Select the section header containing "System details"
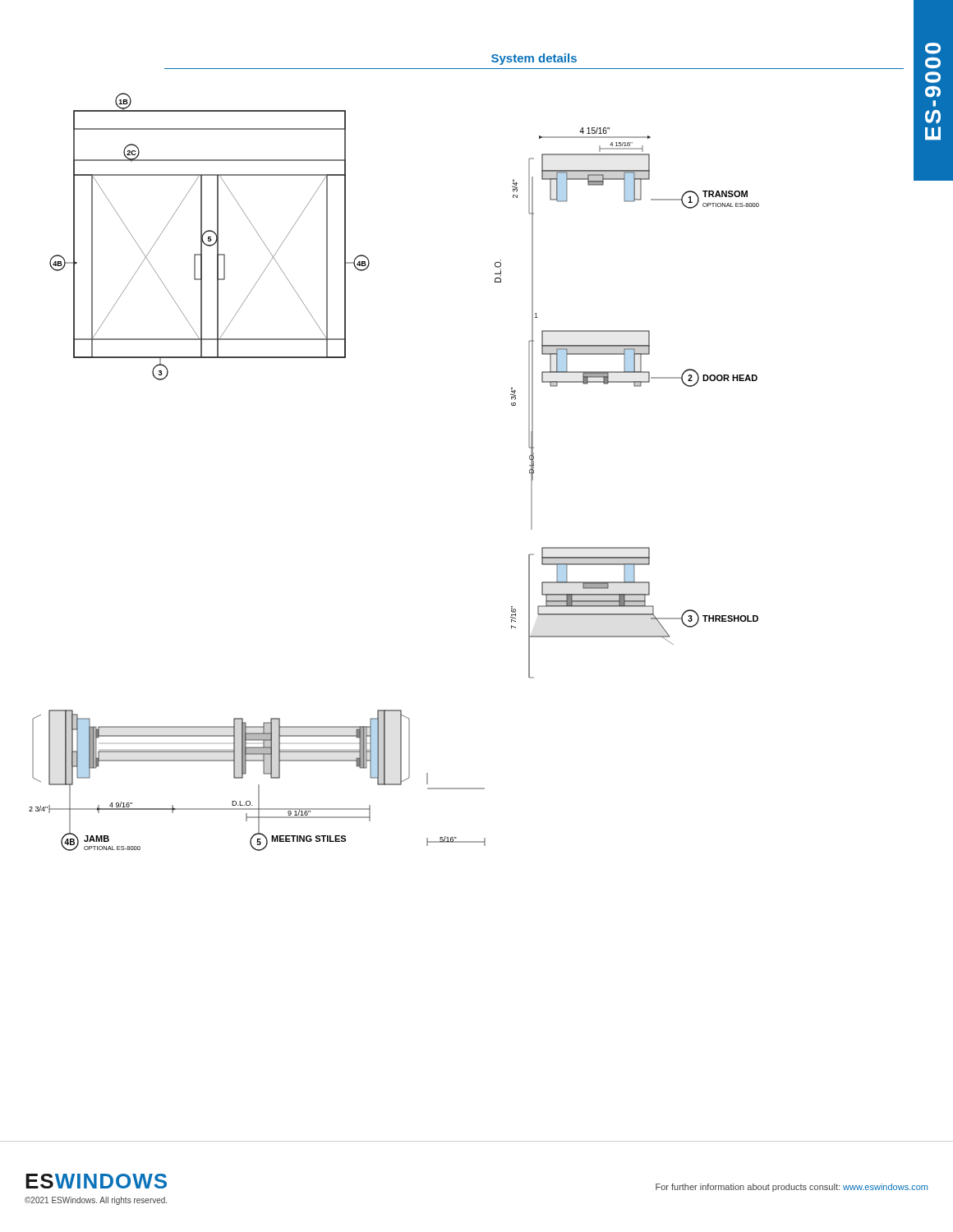 tap(534, 58)
